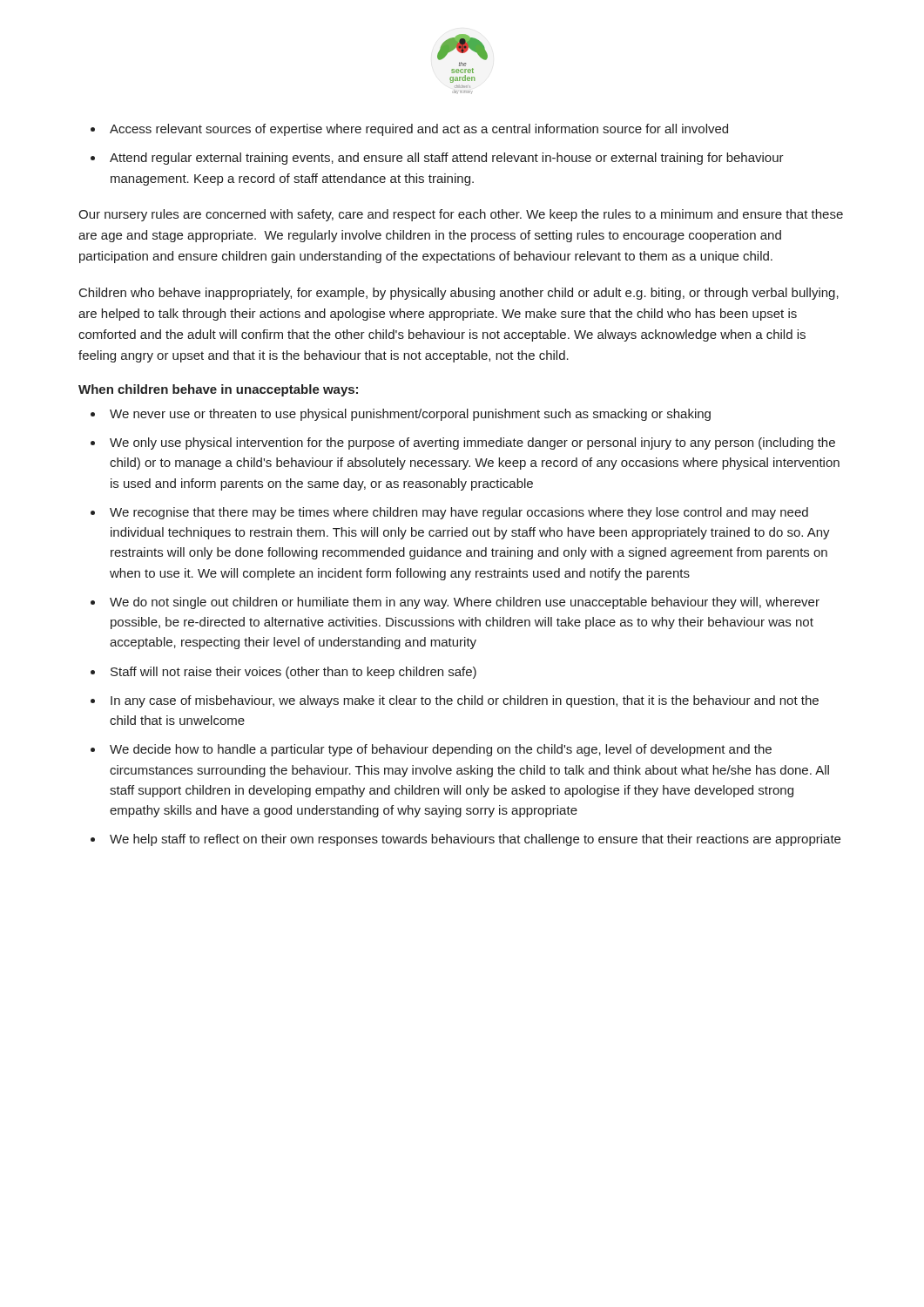Screen dimensions: 1307x924
Task: Click the passage that begins "We recognise that there may be"
Action: pos(475,542)
